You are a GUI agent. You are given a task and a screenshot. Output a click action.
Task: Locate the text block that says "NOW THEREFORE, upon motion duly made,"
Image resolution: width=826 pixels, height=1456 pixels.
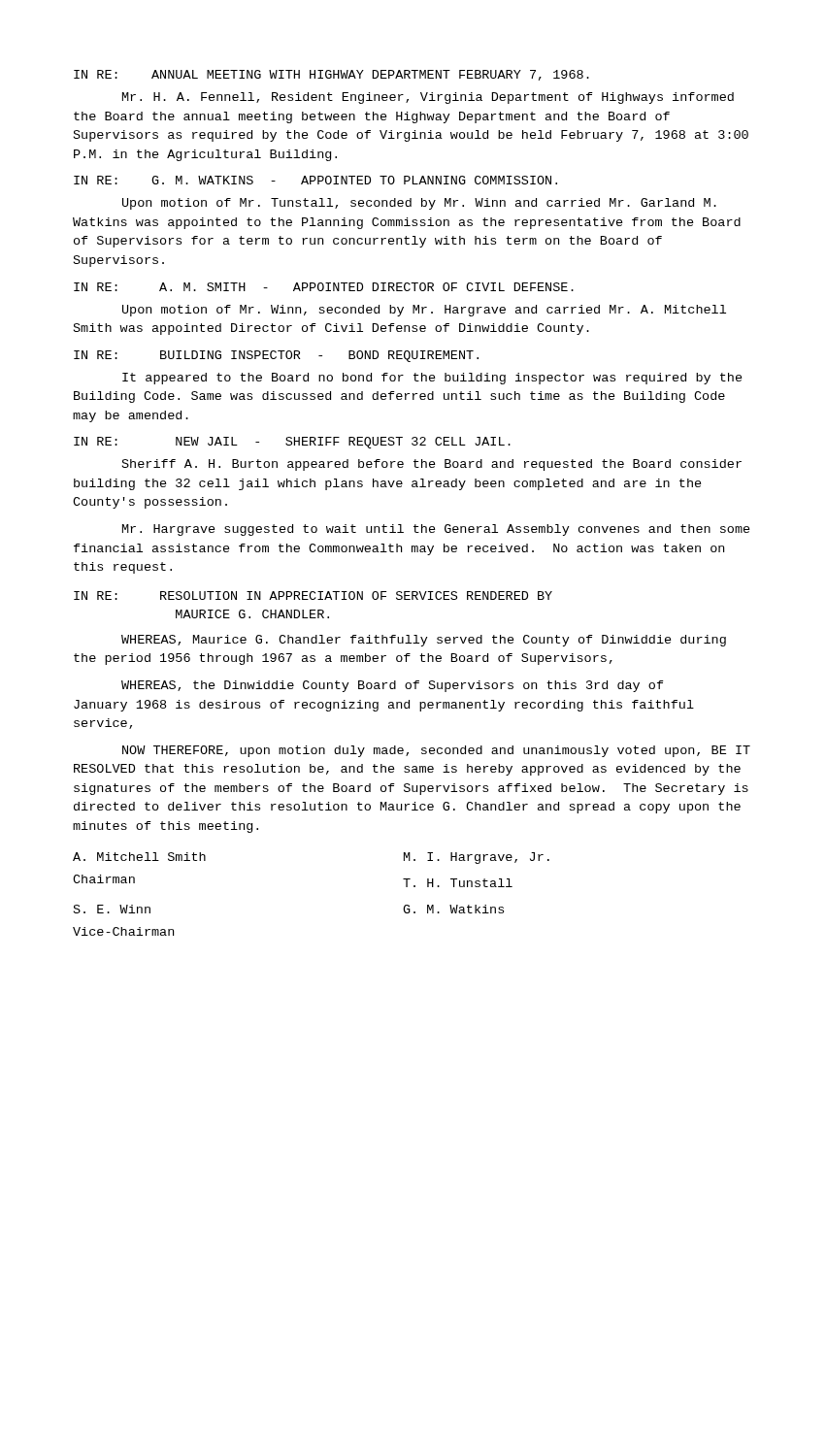click(x=412, y=788)
